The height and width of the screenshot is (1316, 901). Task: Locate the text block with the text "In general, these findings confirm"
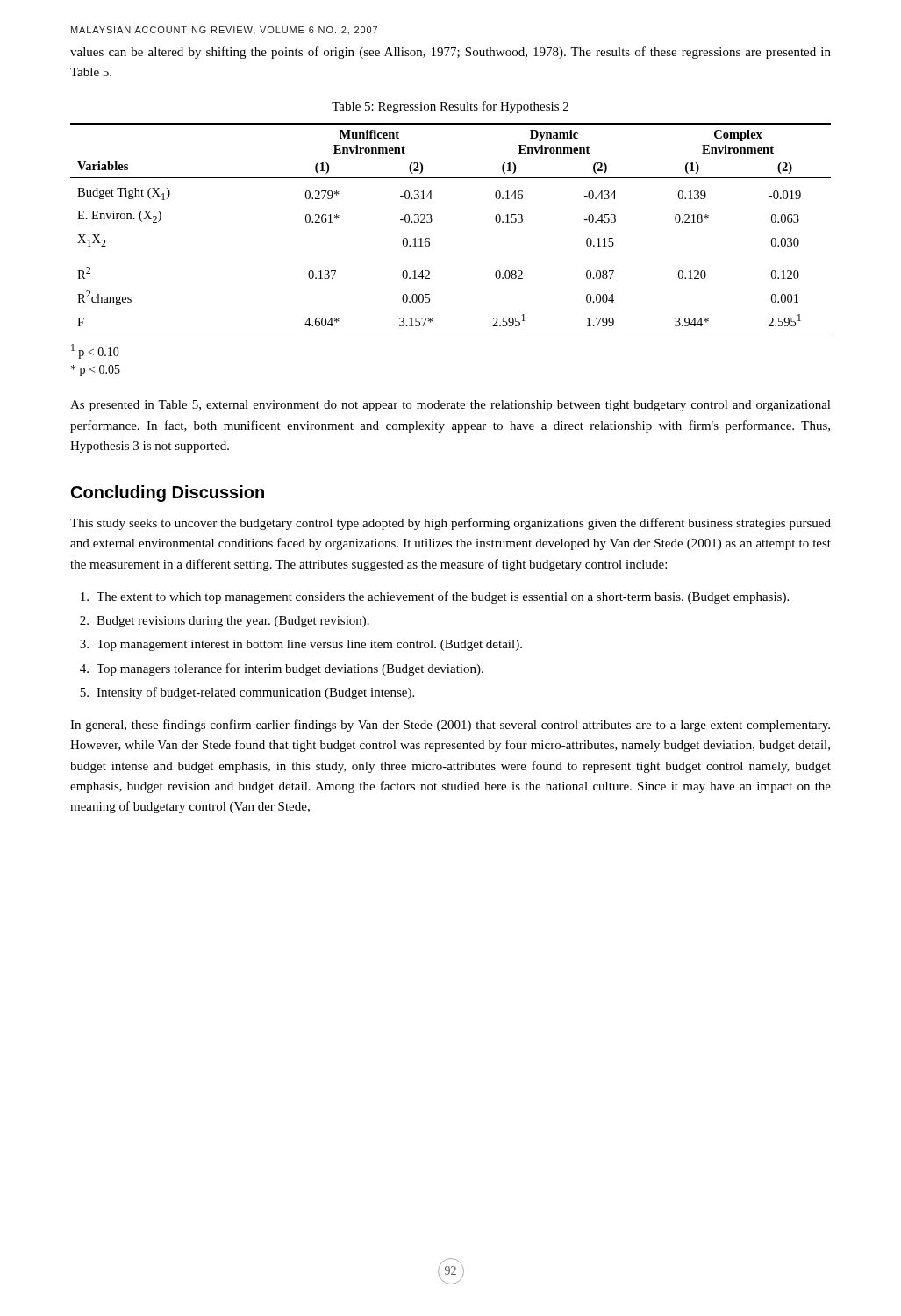point(450,766)
